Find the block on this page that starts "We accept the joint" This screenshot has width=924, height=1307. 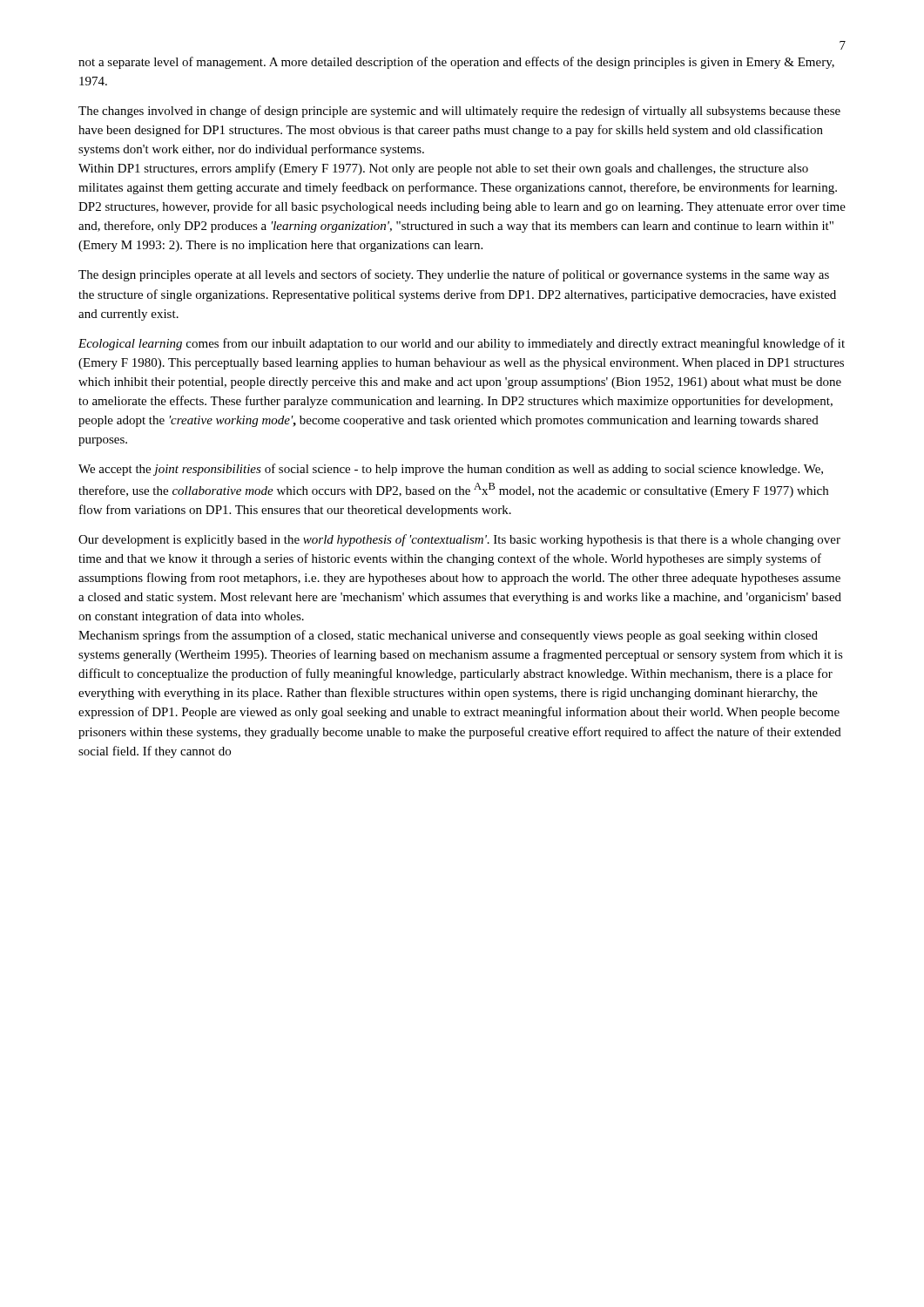click(454, 489)
